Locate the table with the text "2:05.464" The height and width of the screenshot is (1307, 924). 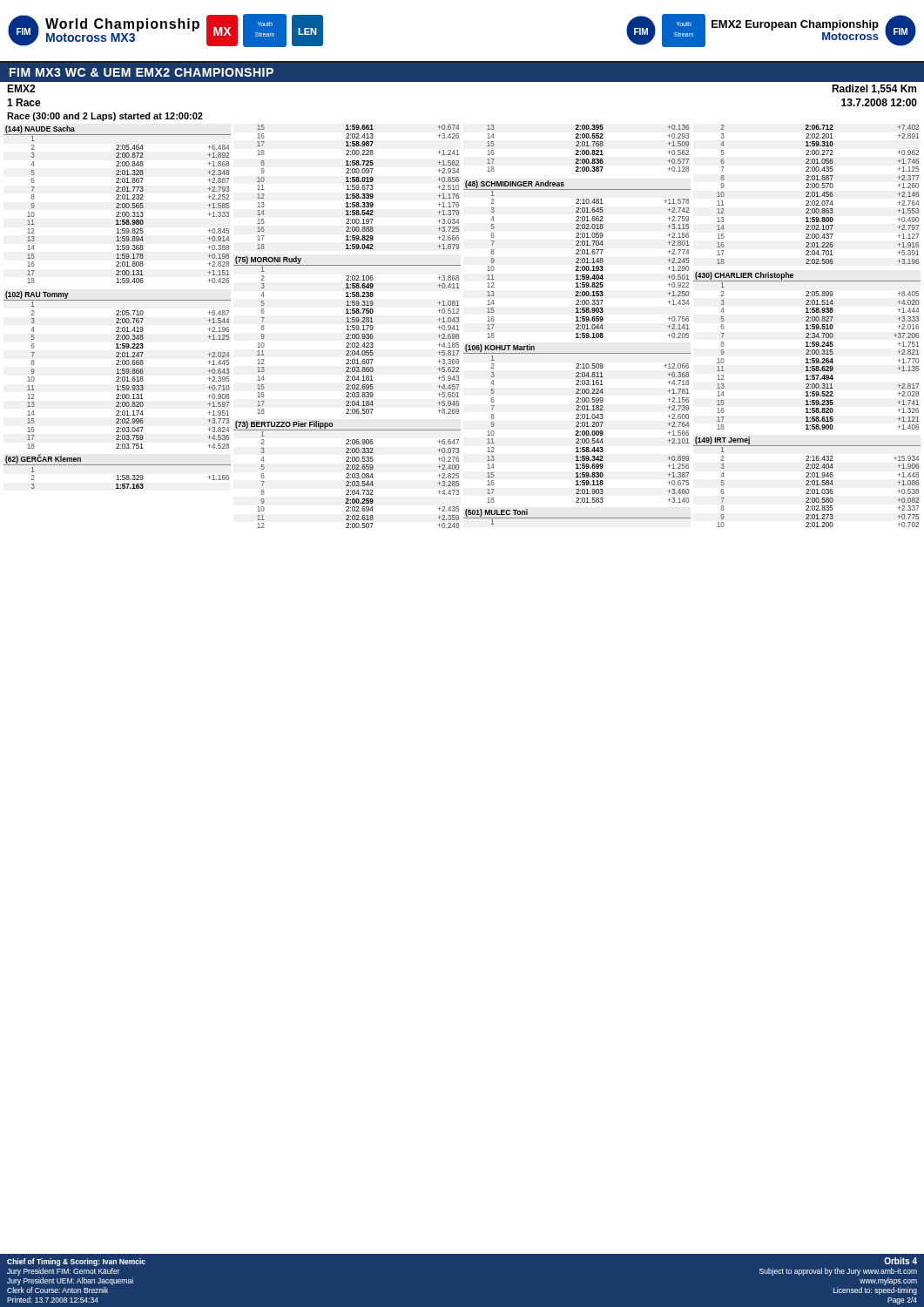(x=117, y=307)
